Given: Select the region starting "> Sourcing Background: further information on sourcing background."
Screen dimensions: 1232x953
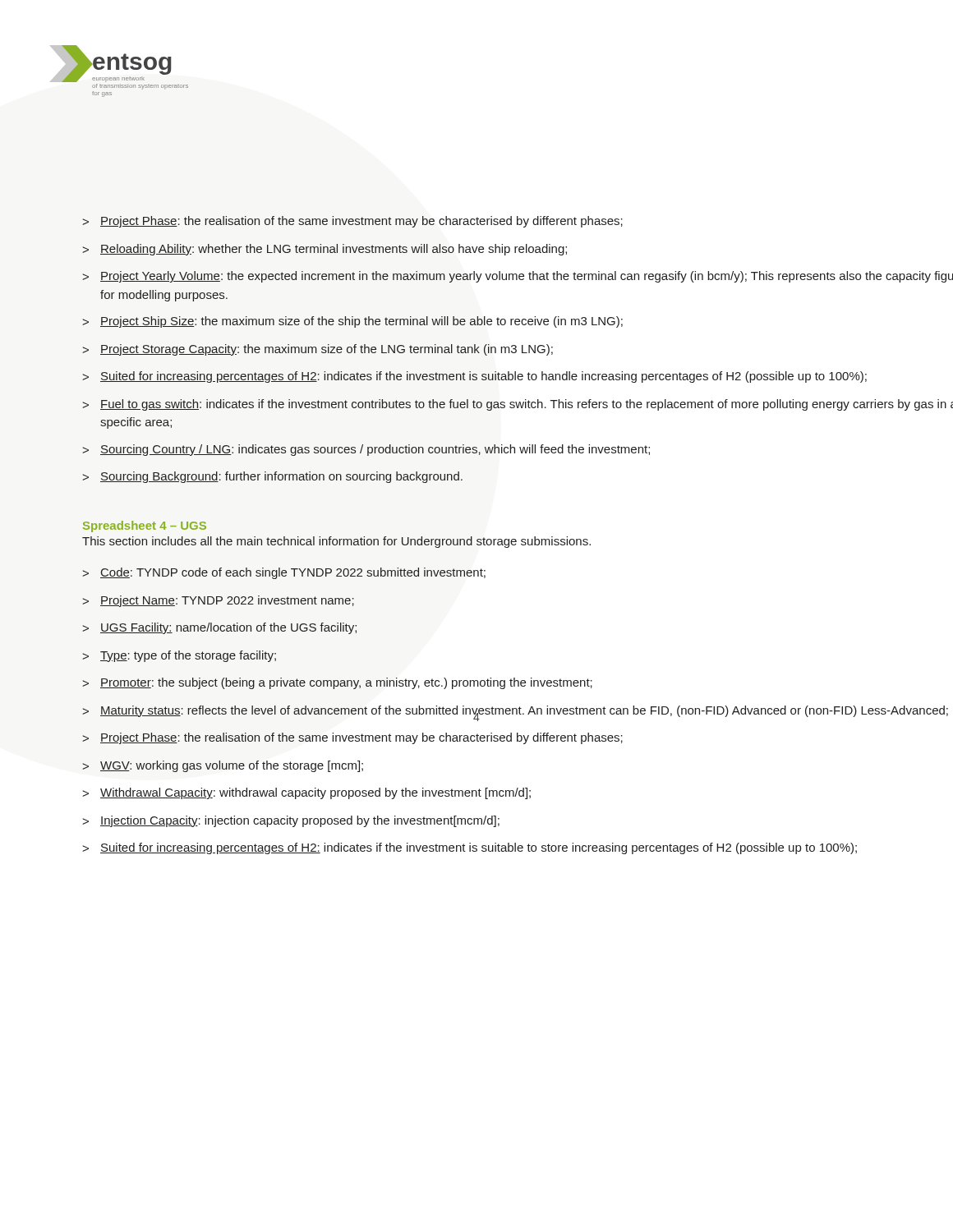Looking at the screenshot, I should [x=272, y=477].
